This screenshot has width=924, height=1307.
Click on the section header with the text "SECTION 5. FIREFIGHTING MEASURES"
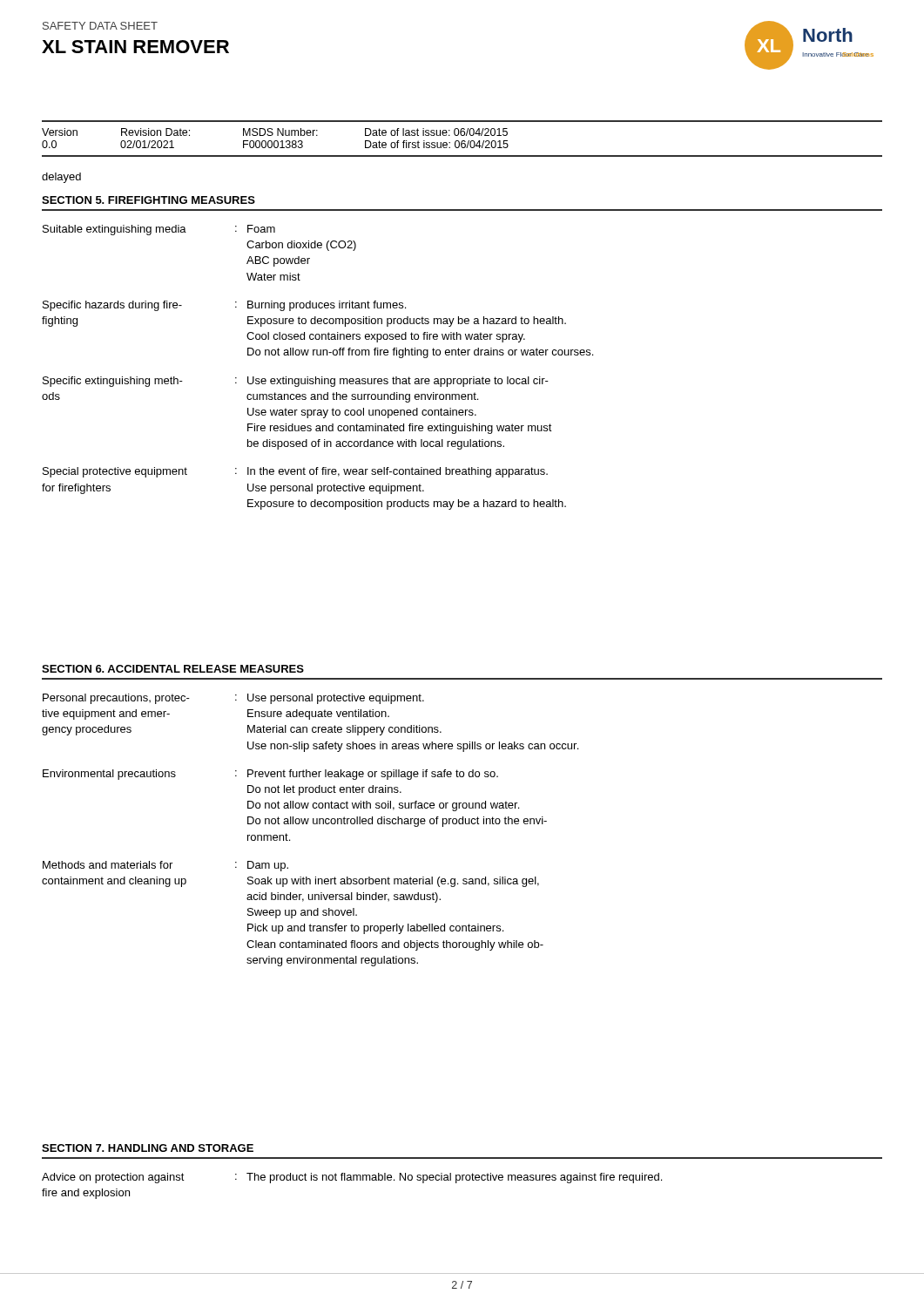tap(148, 200)
